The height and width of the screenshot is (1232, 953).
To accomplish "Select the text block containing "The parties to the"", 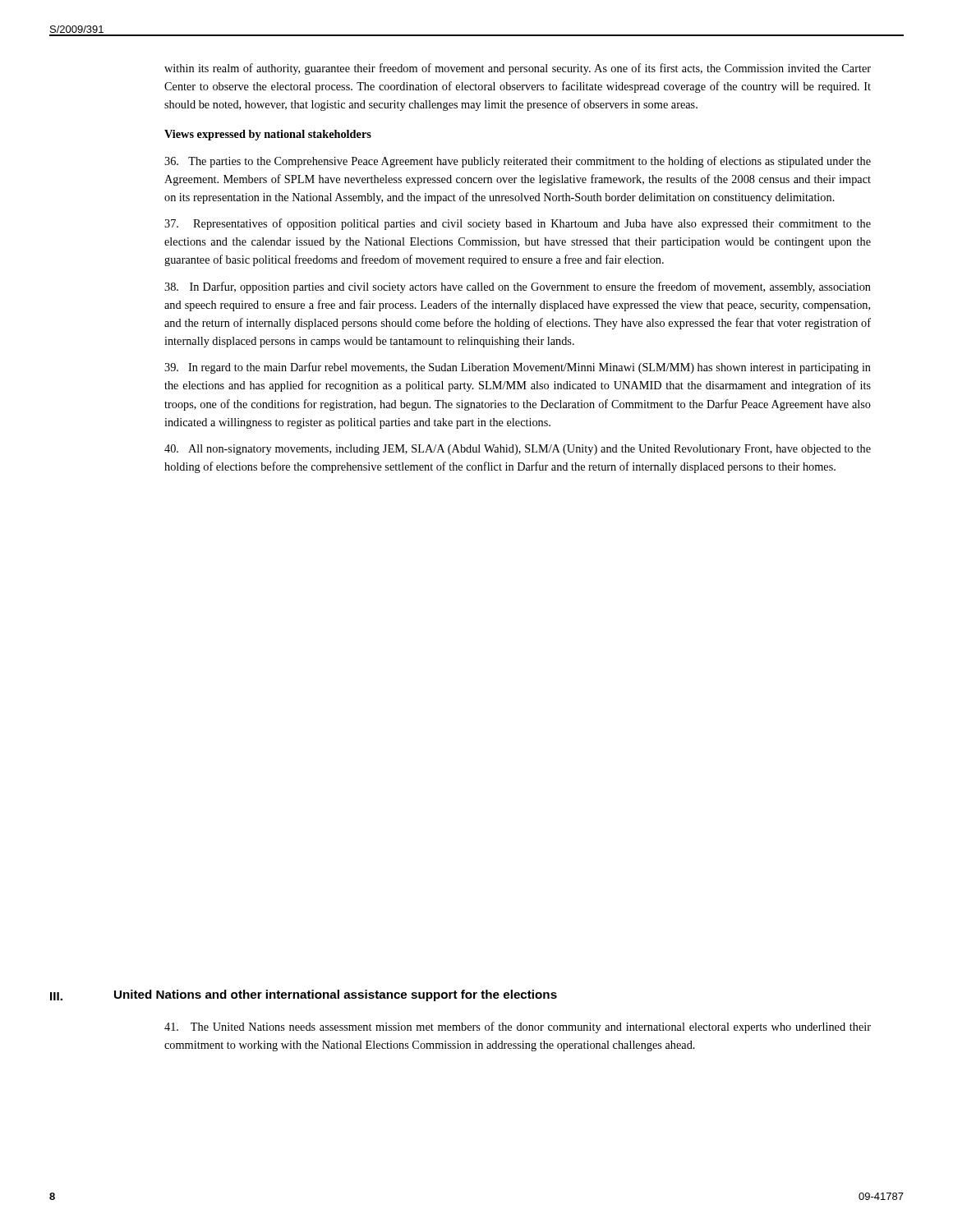I will [x=518, y=179].
